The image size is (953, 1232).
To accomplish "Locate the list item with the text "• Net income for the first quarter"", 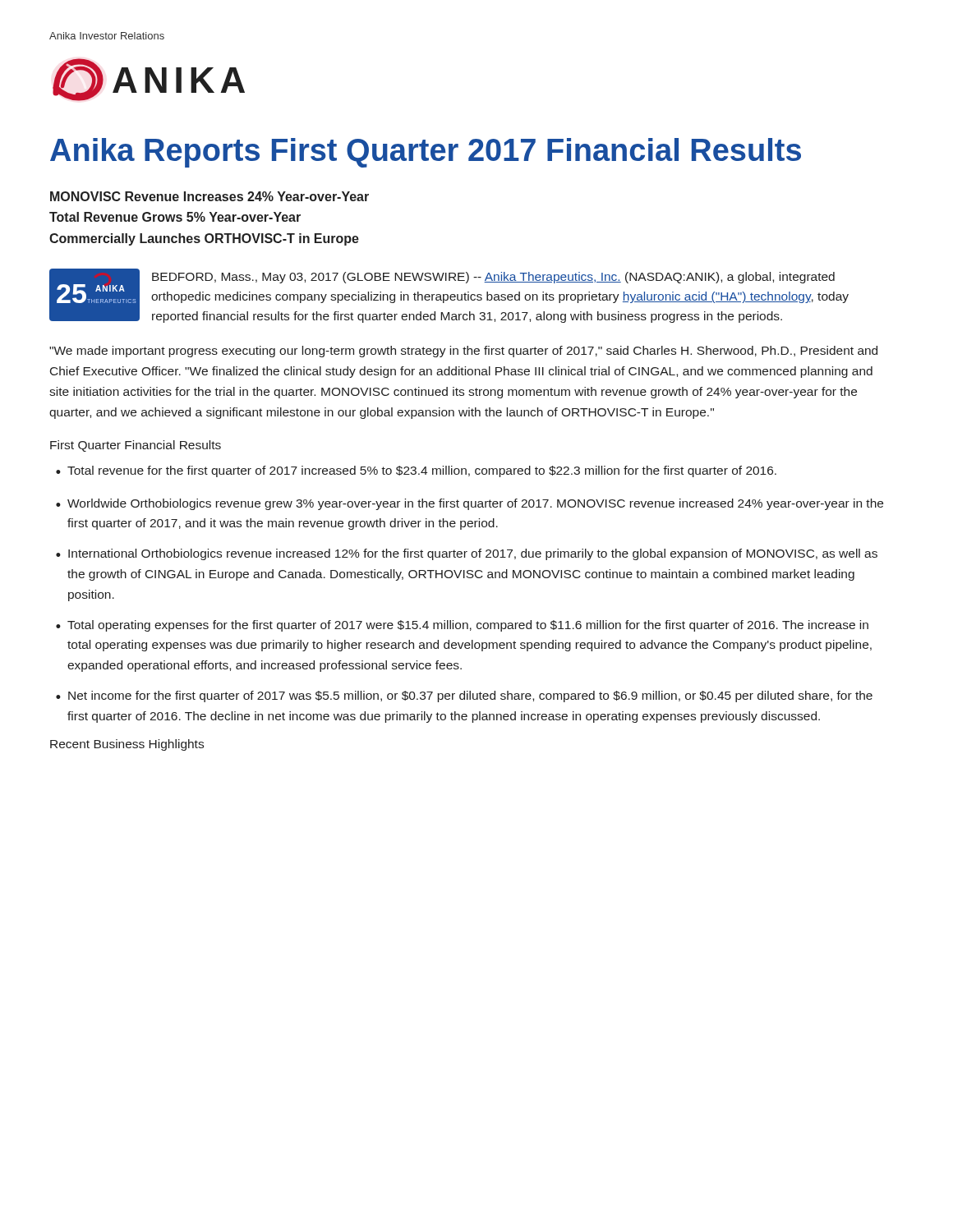I will point(468,706).
